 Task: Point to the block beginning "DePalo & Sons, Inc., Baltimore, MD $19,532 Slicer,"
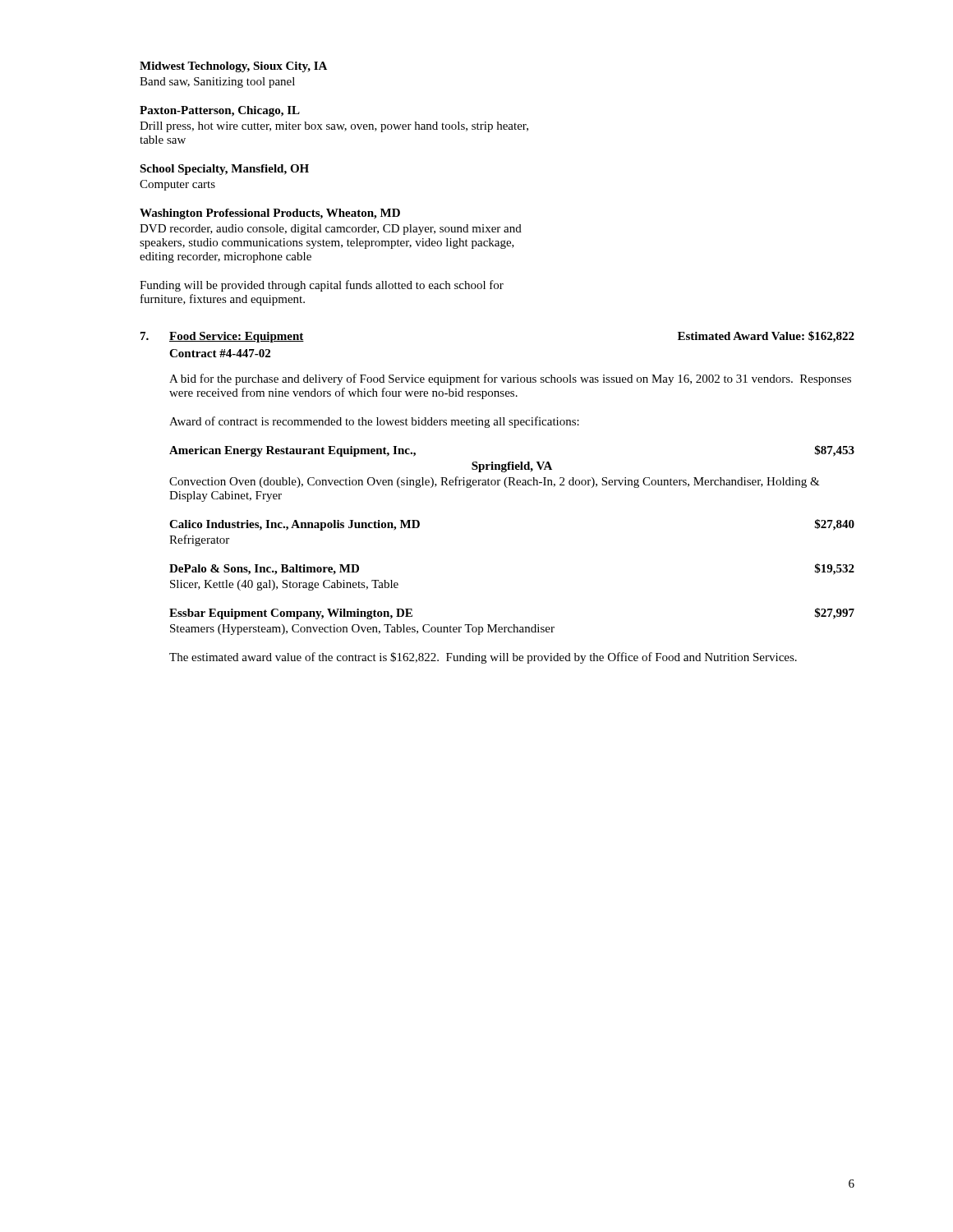click(263, 569)
